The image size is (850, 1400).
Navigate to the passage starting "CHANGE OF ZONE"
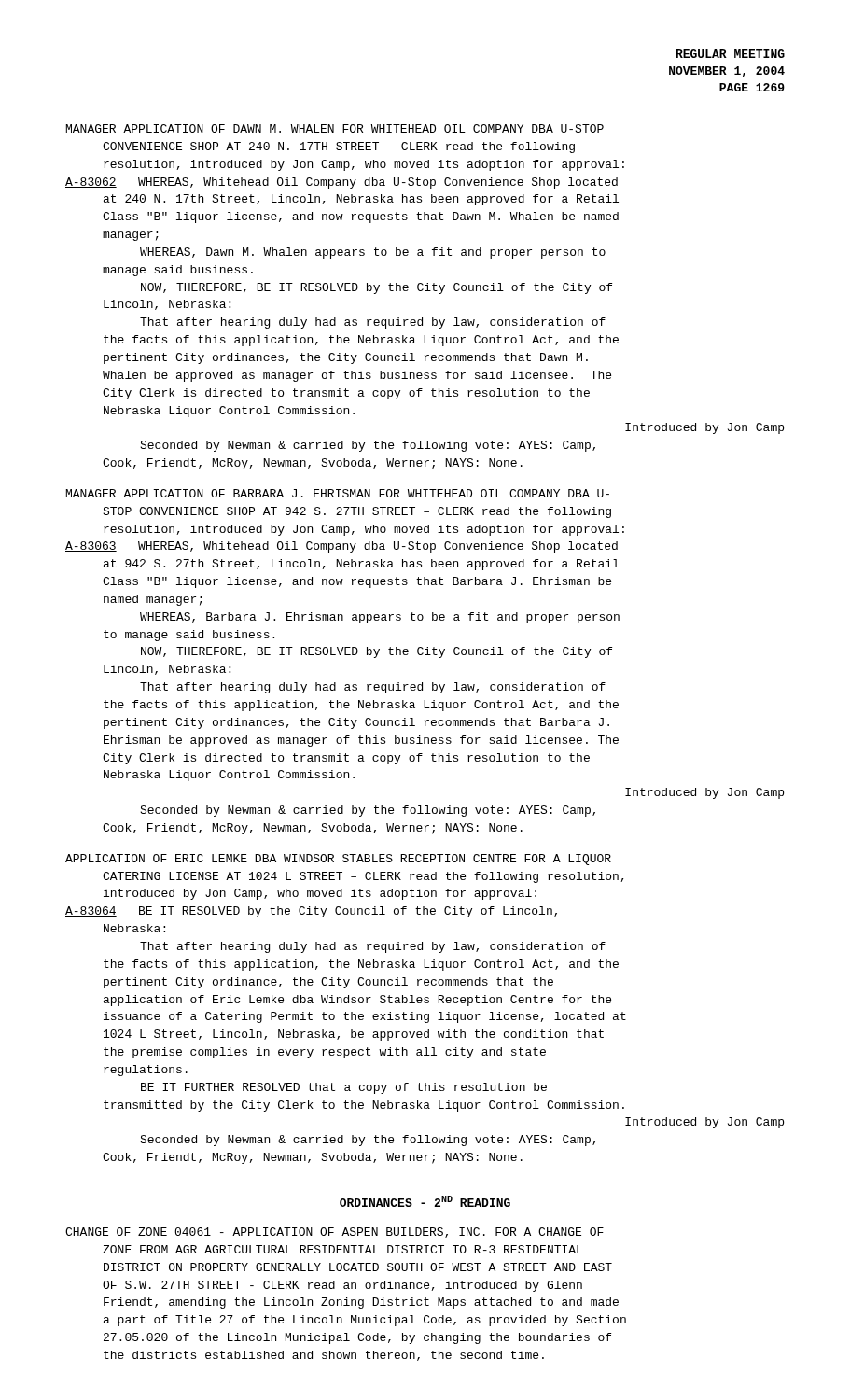(x=346, y=1294)
